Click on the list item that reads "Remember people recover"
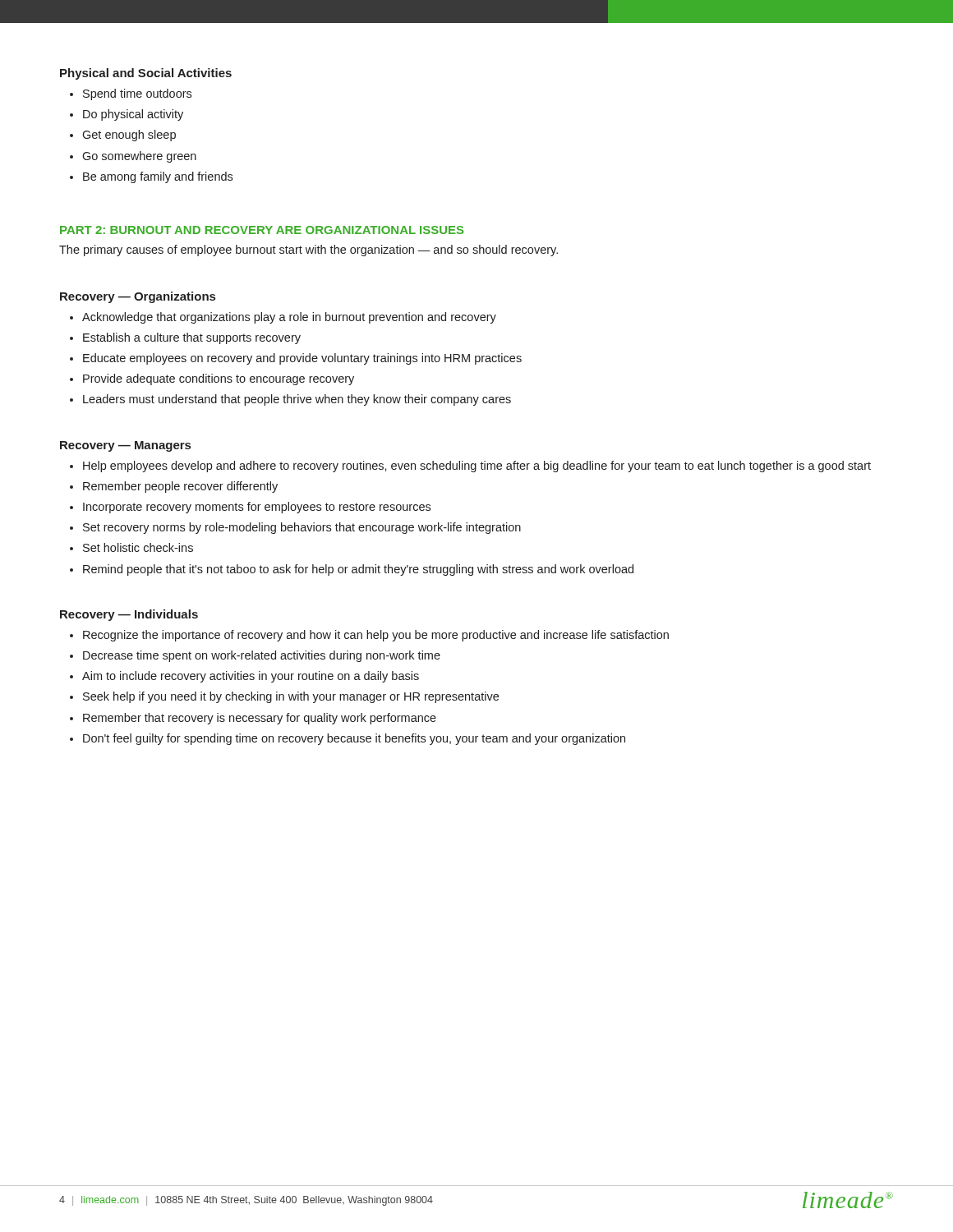Image resolution: width=953 pixels, height=1232 pixels. pos(174,487)
